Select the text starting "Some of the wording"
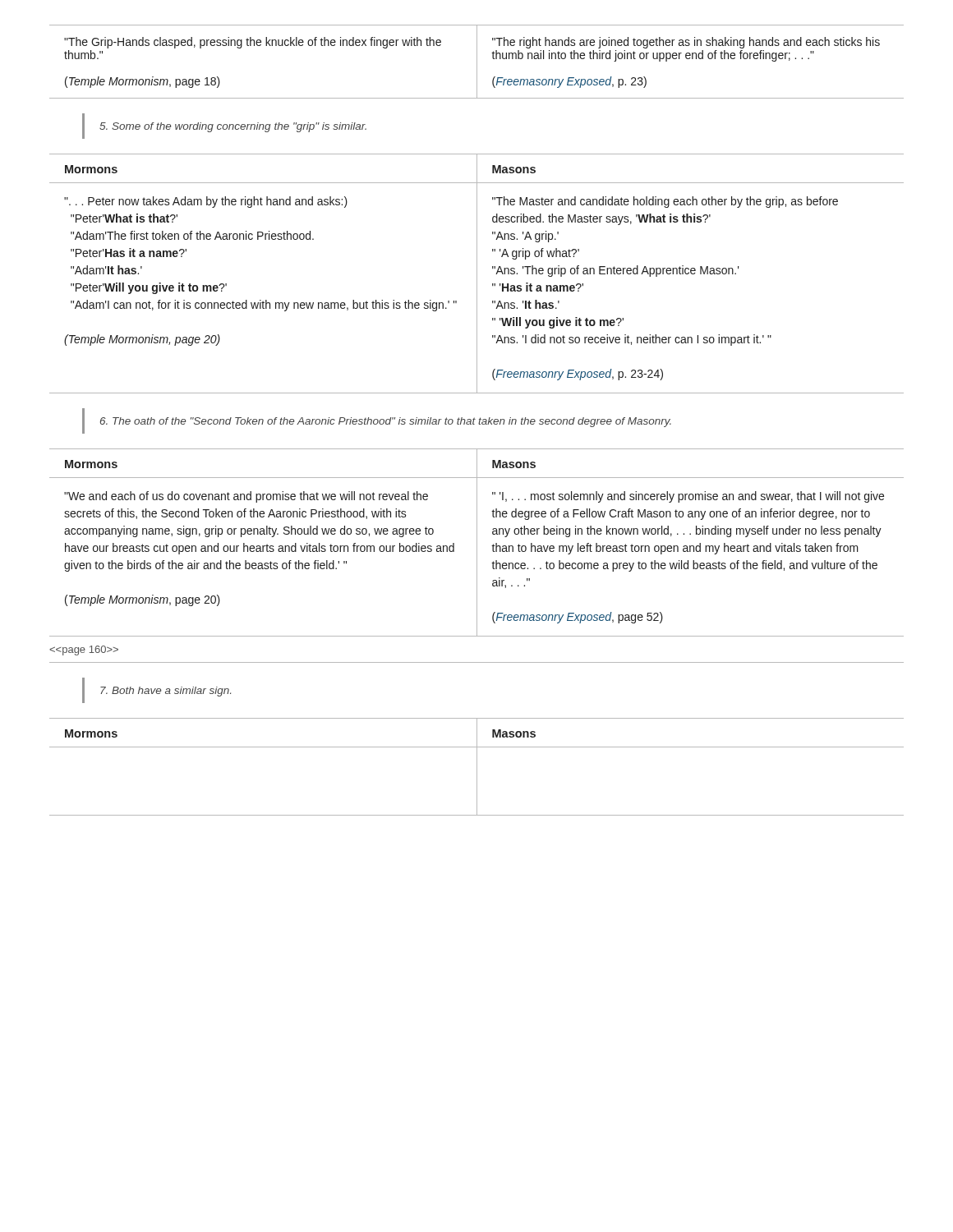Viewport: 953px width, 1232px height. click(234, 126)
